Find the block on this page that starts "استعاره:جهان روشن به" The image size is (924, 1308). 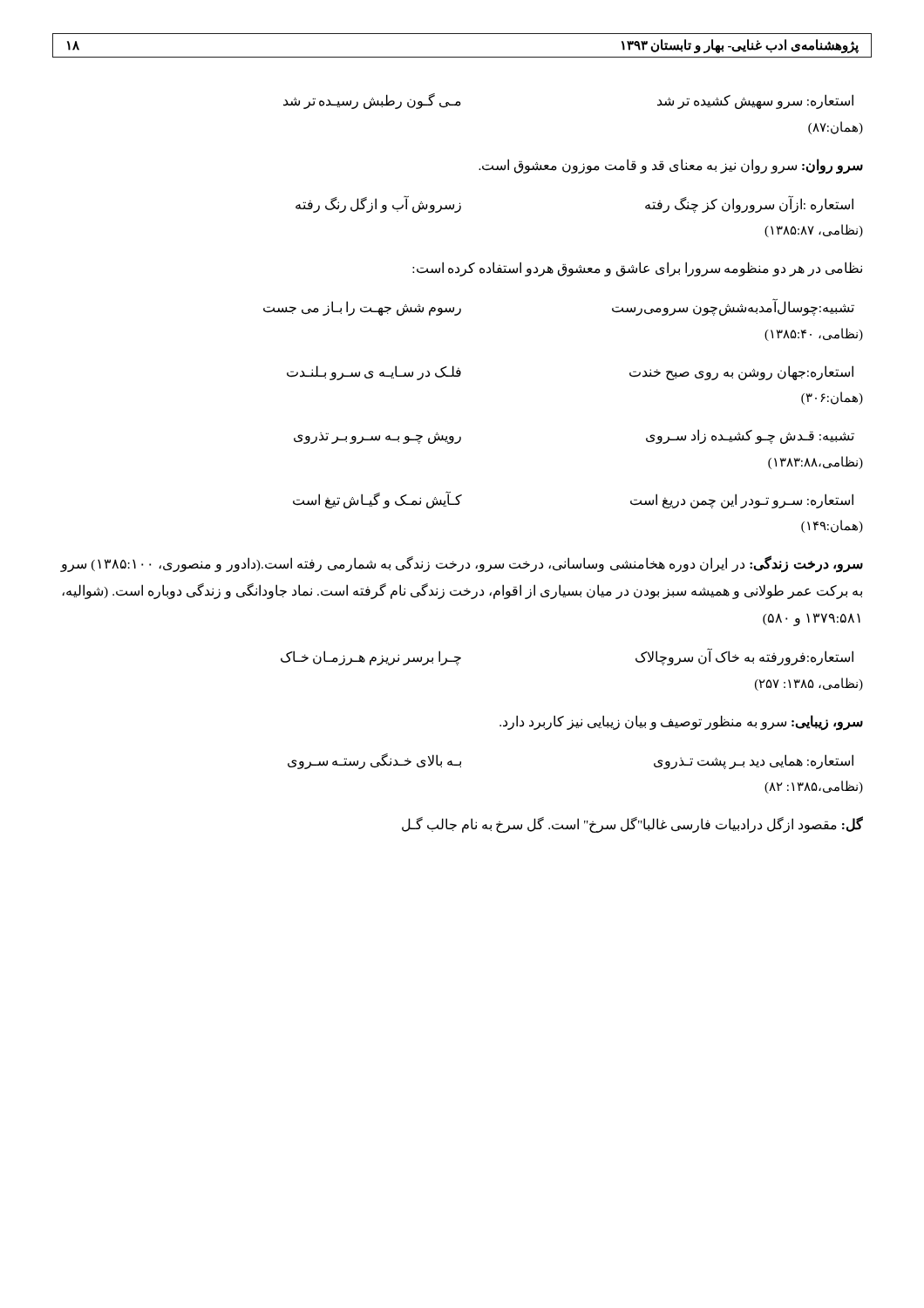462,384
